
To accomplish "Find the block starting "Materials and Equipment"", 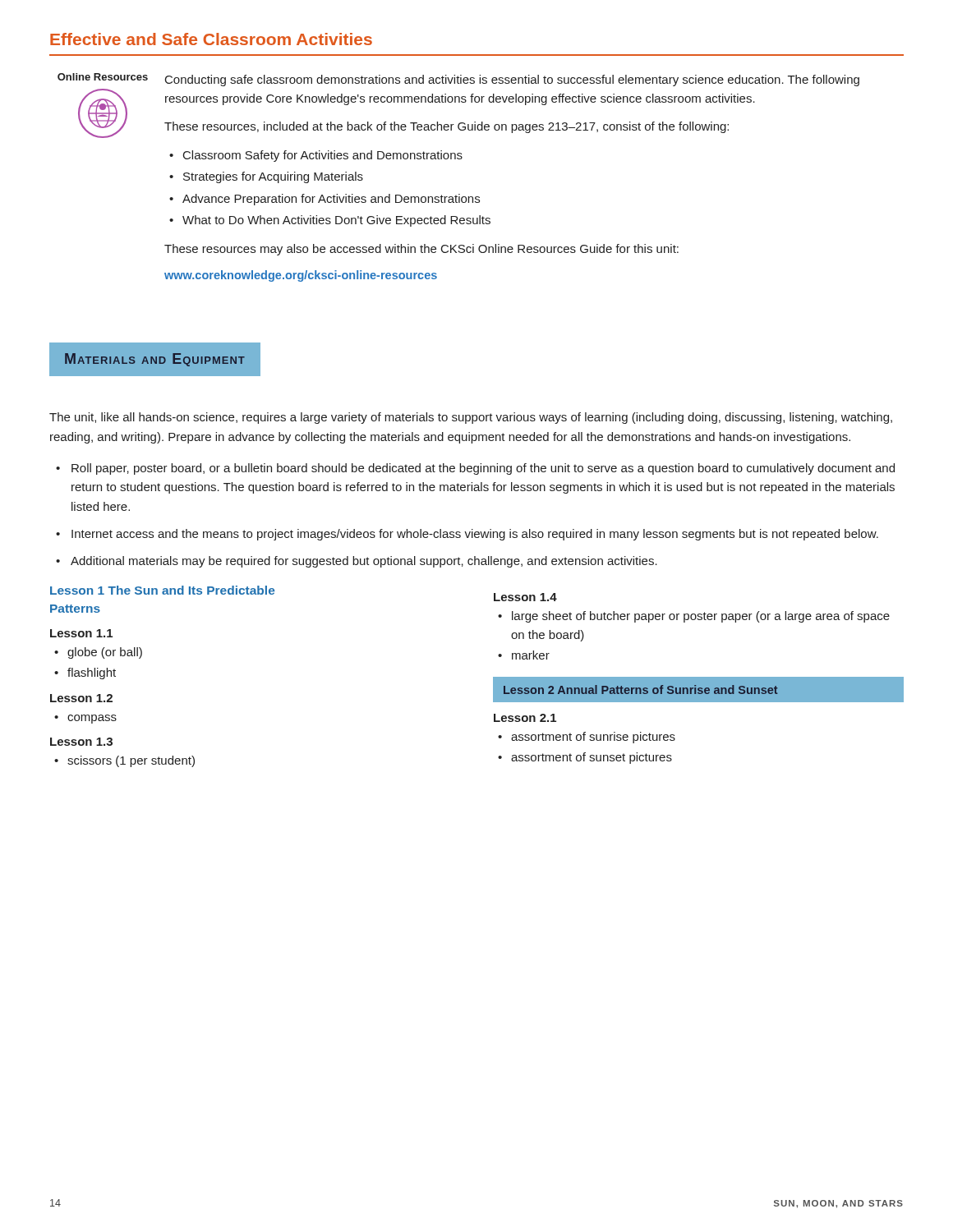I will point(155,359).
